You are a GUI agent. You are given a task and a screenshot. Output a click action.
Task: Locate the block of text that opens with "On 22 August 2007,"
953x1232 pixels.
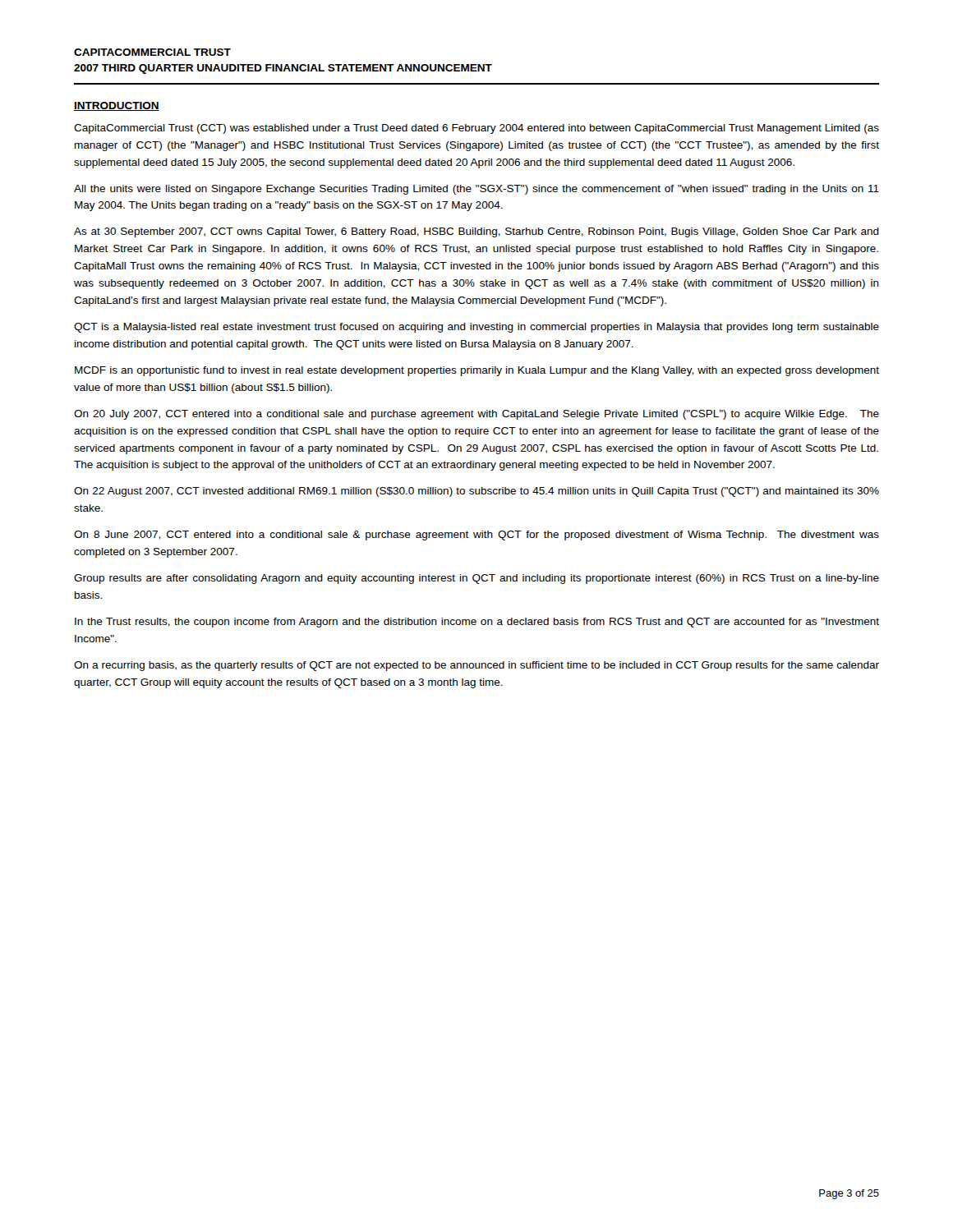tap(476, 500)
